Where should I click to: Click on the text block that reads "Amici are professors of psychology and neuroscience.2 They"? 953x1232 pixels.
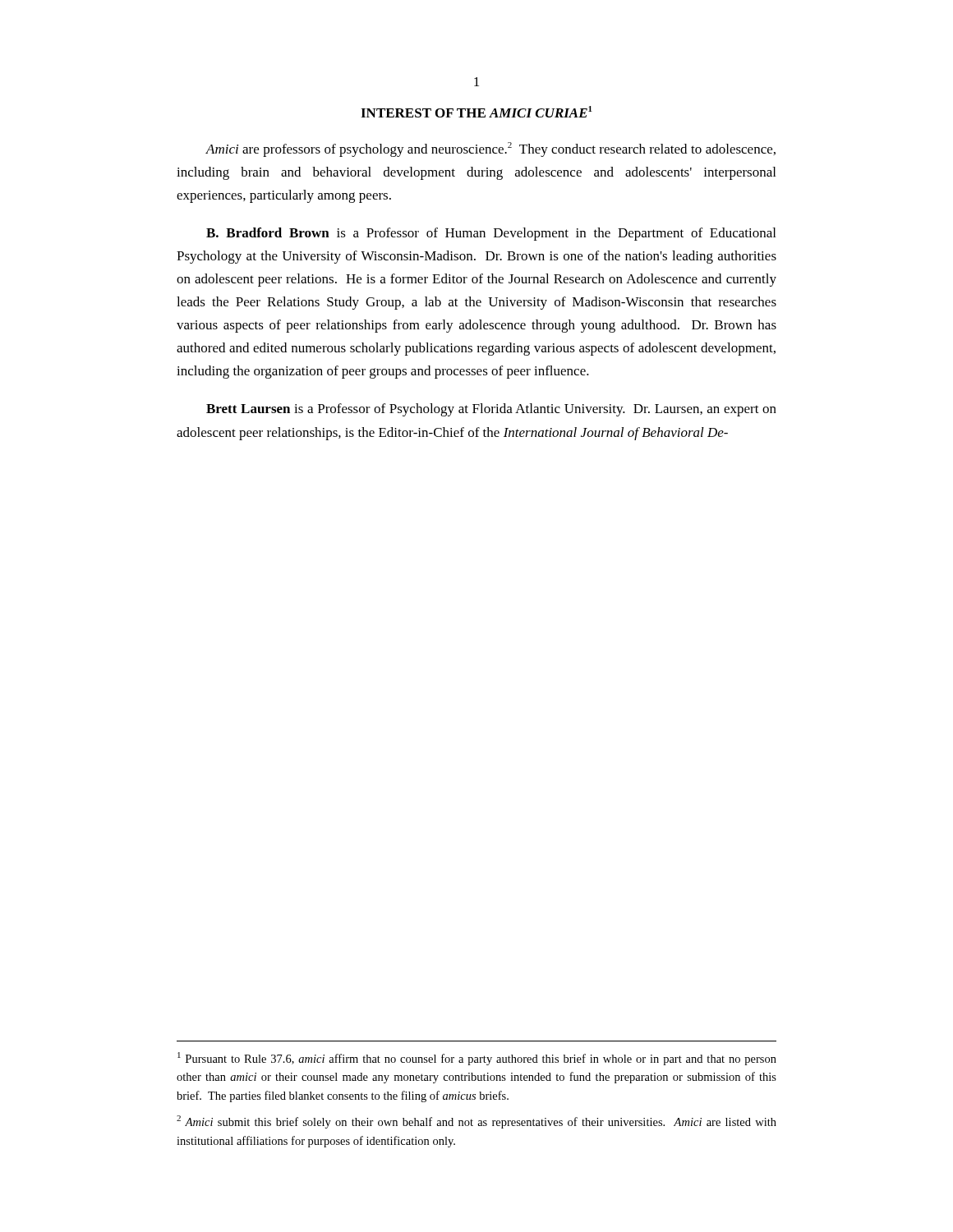tap(476, 171)
